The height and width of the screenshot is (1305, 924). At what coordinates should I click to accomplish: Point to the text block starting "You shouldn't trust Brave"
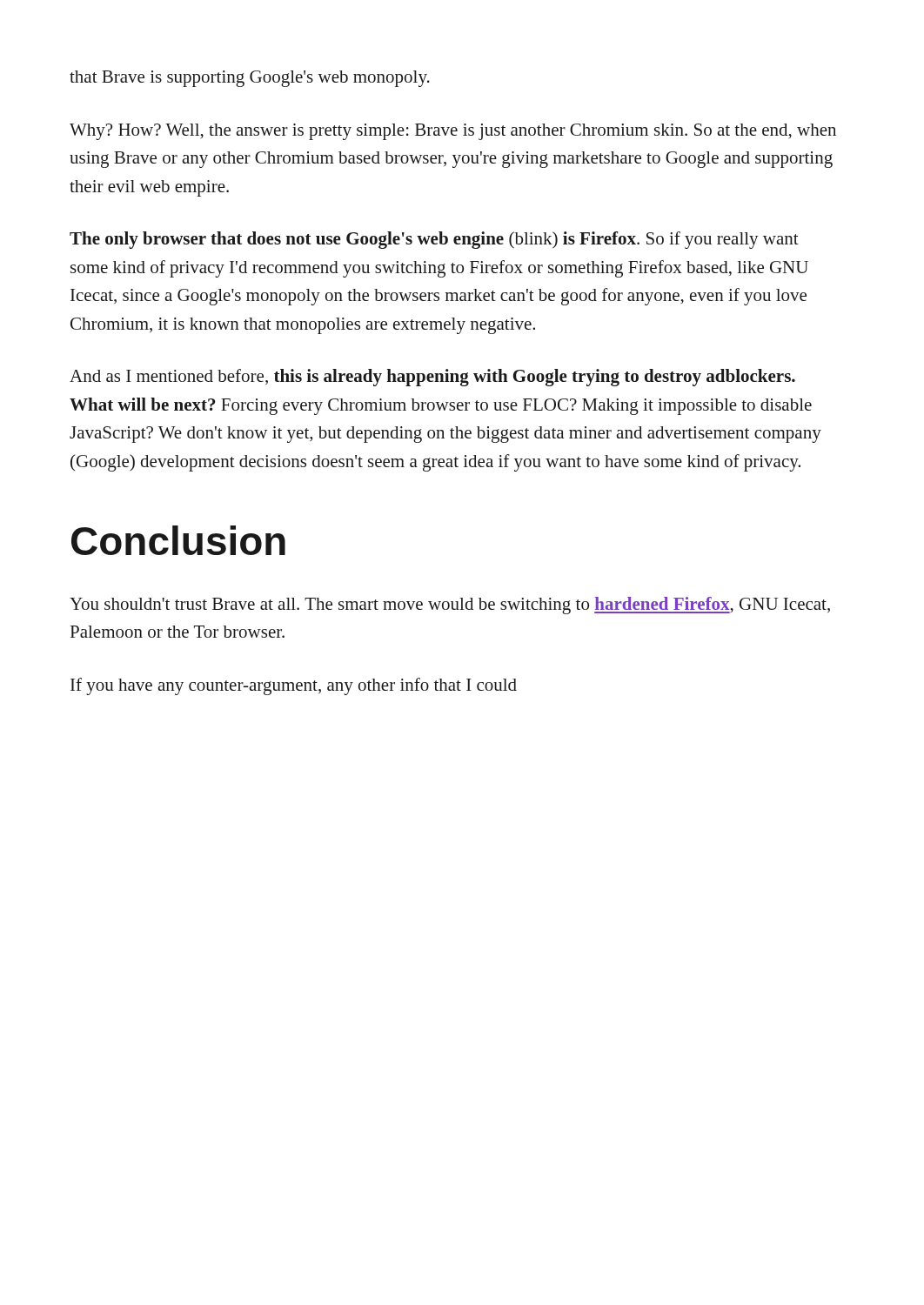pyautogui.click(x=450, y=618)
